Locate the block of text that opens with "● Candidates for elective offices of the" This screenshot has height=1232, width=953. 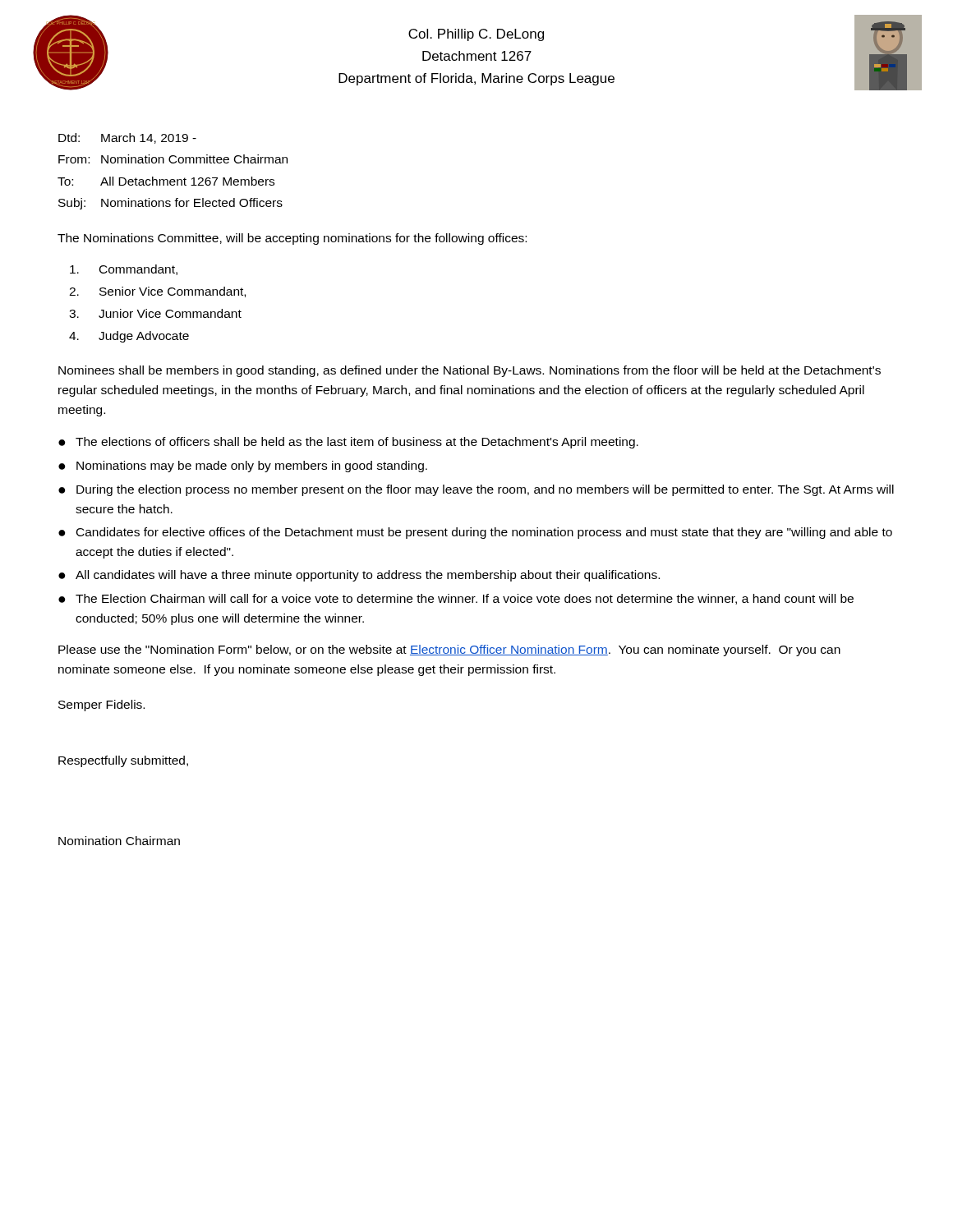pos(476,542)
